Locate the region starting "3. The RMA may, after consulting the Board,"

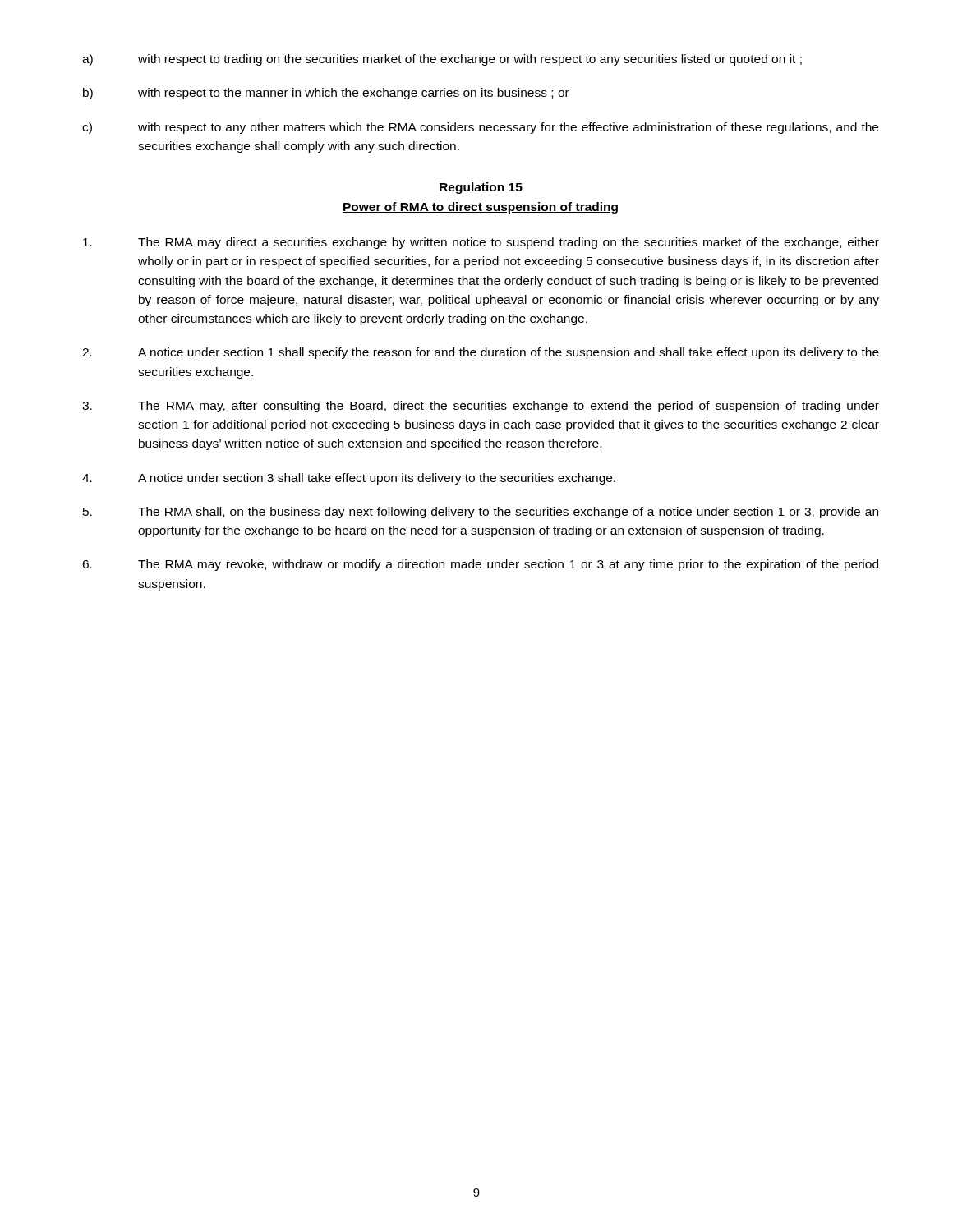click(481, 424)
